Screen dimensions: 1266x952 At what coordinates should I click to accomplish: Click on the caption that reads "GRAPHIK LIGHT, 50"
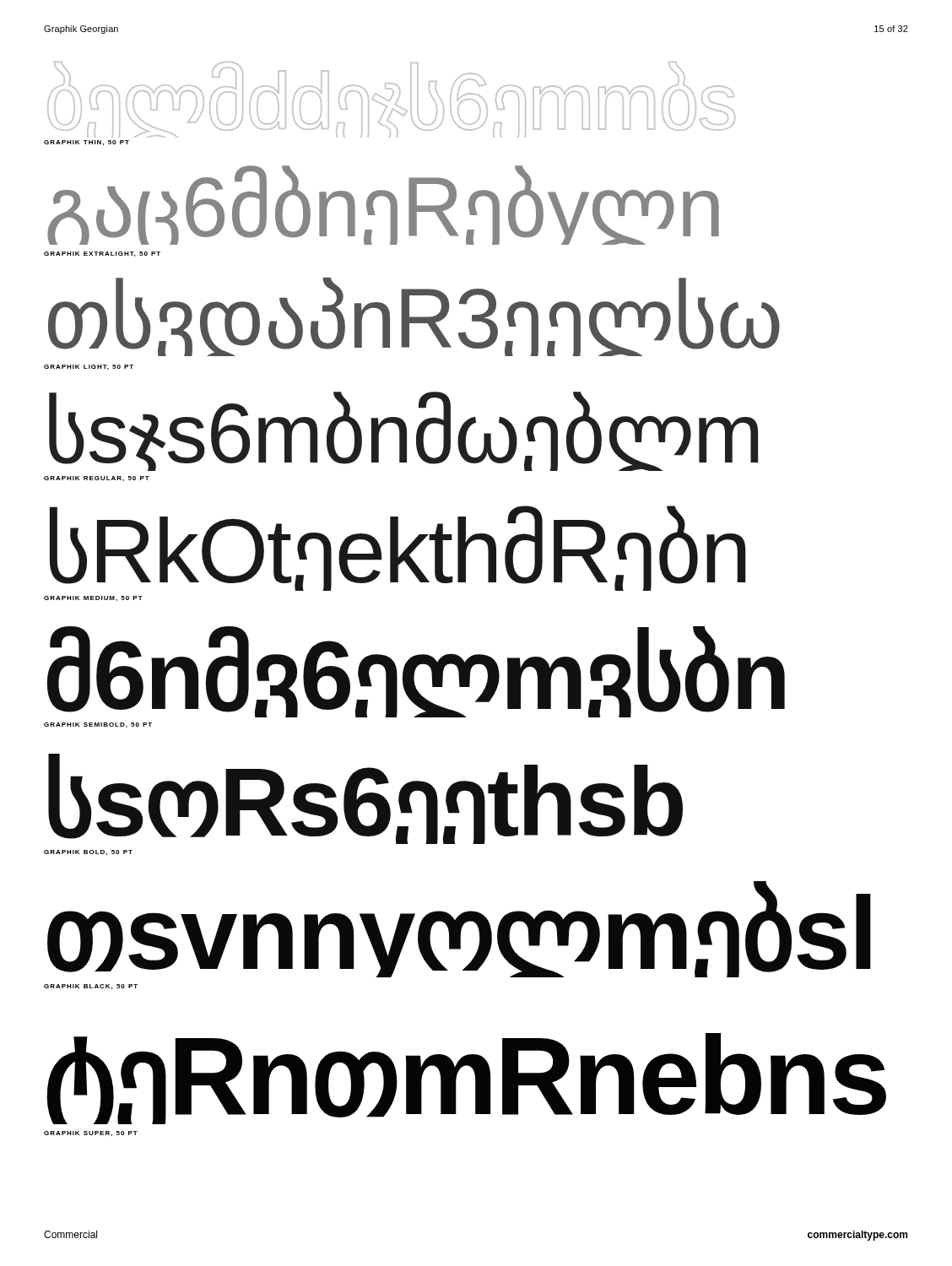(89, 367)
